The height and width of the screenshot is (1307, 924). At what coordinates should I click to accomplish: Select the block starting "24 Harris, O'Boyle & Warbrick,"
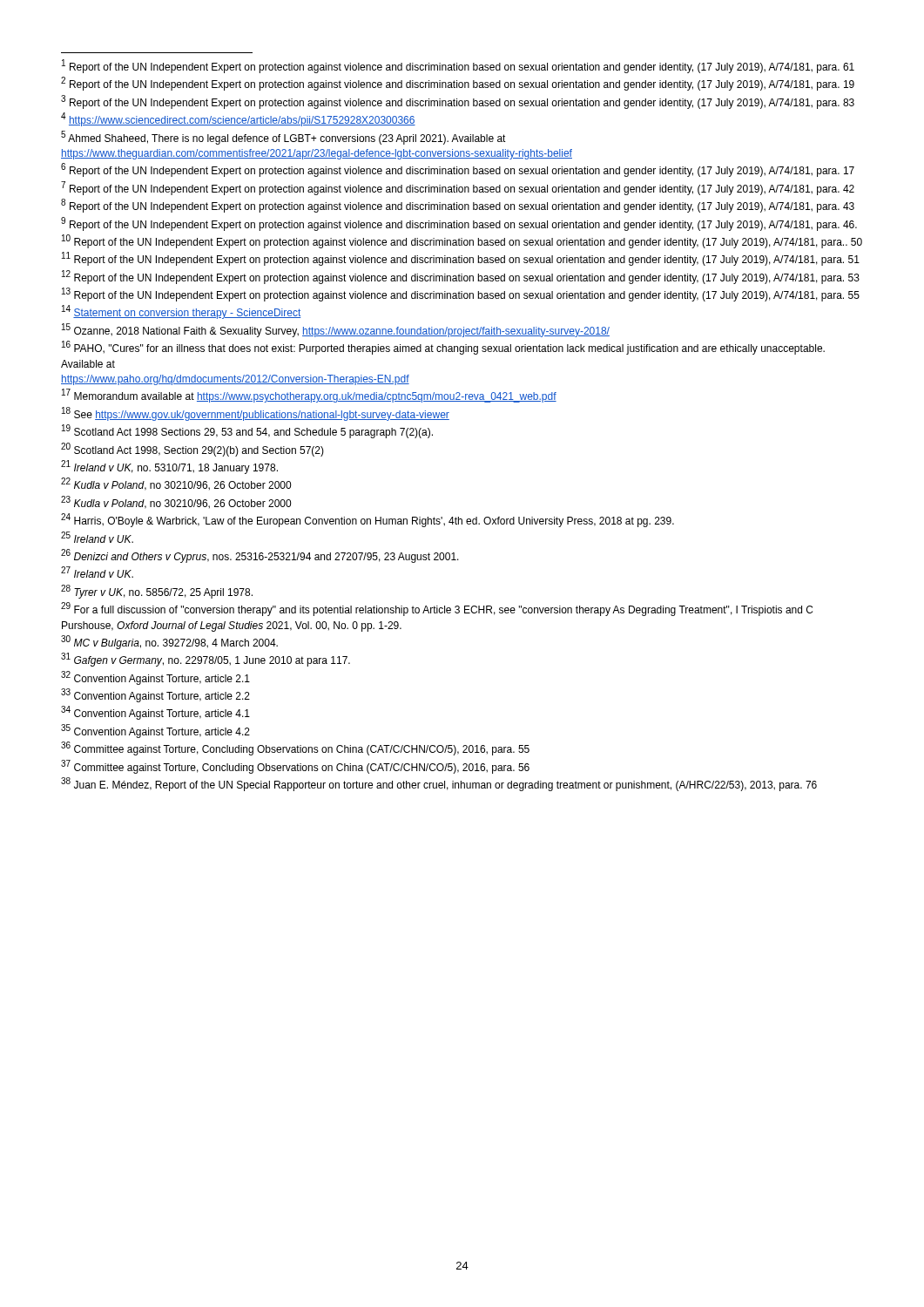(x=368, y=521)
